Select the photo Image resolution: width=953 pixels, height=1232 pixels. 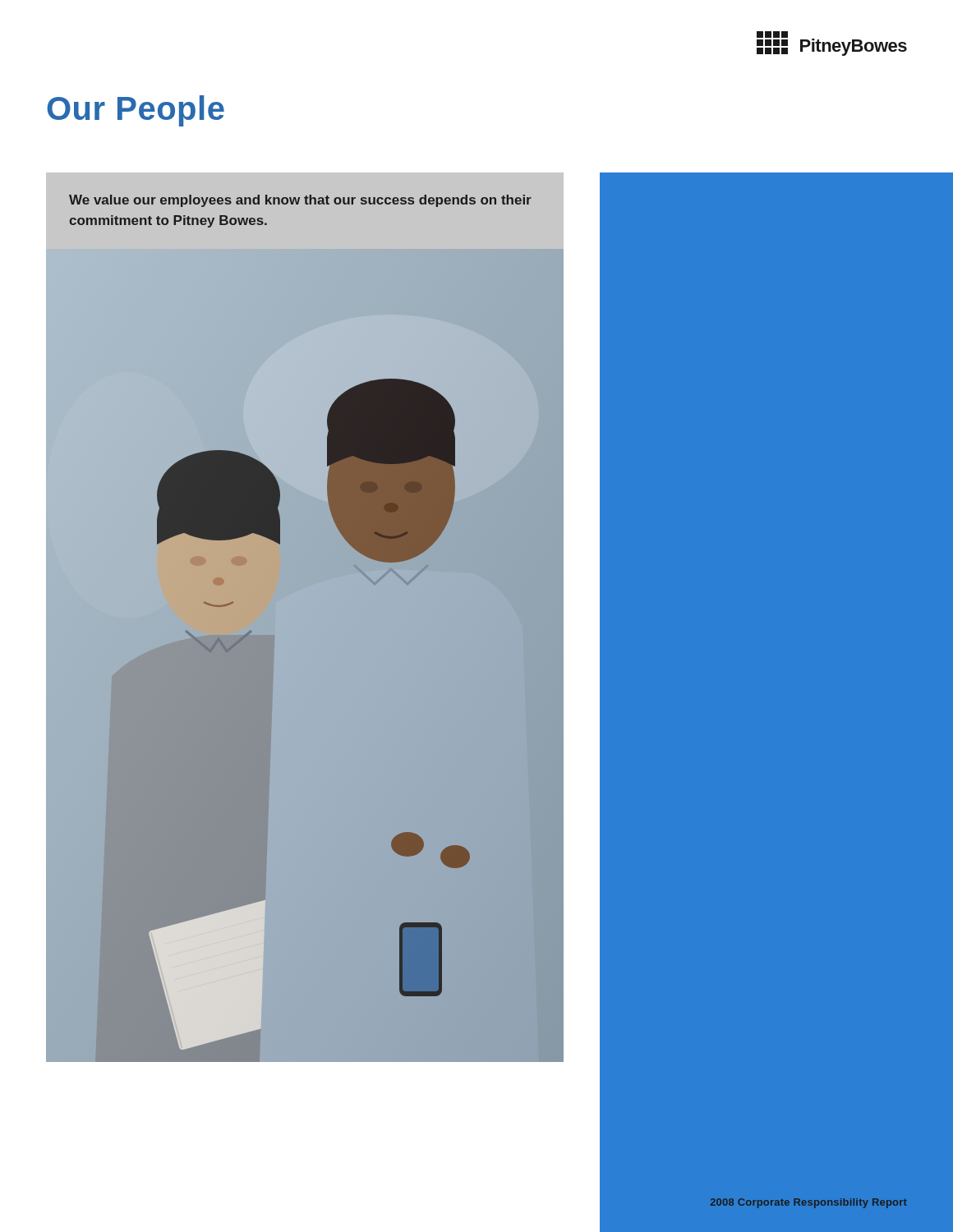coord(305,656)
